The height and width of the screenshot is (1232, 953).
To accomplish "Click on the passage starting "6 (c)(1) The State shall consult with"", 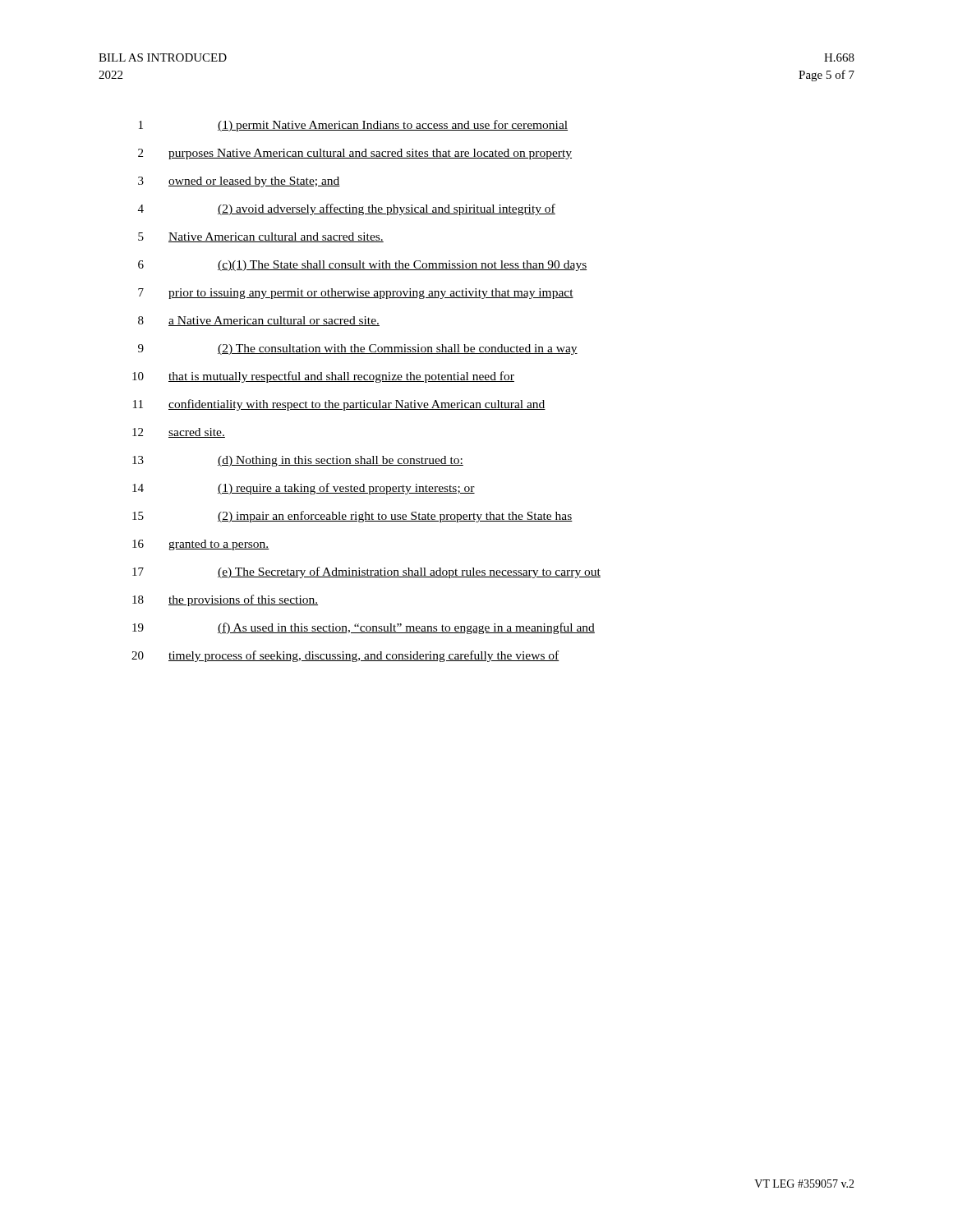I will coord(476,264).
